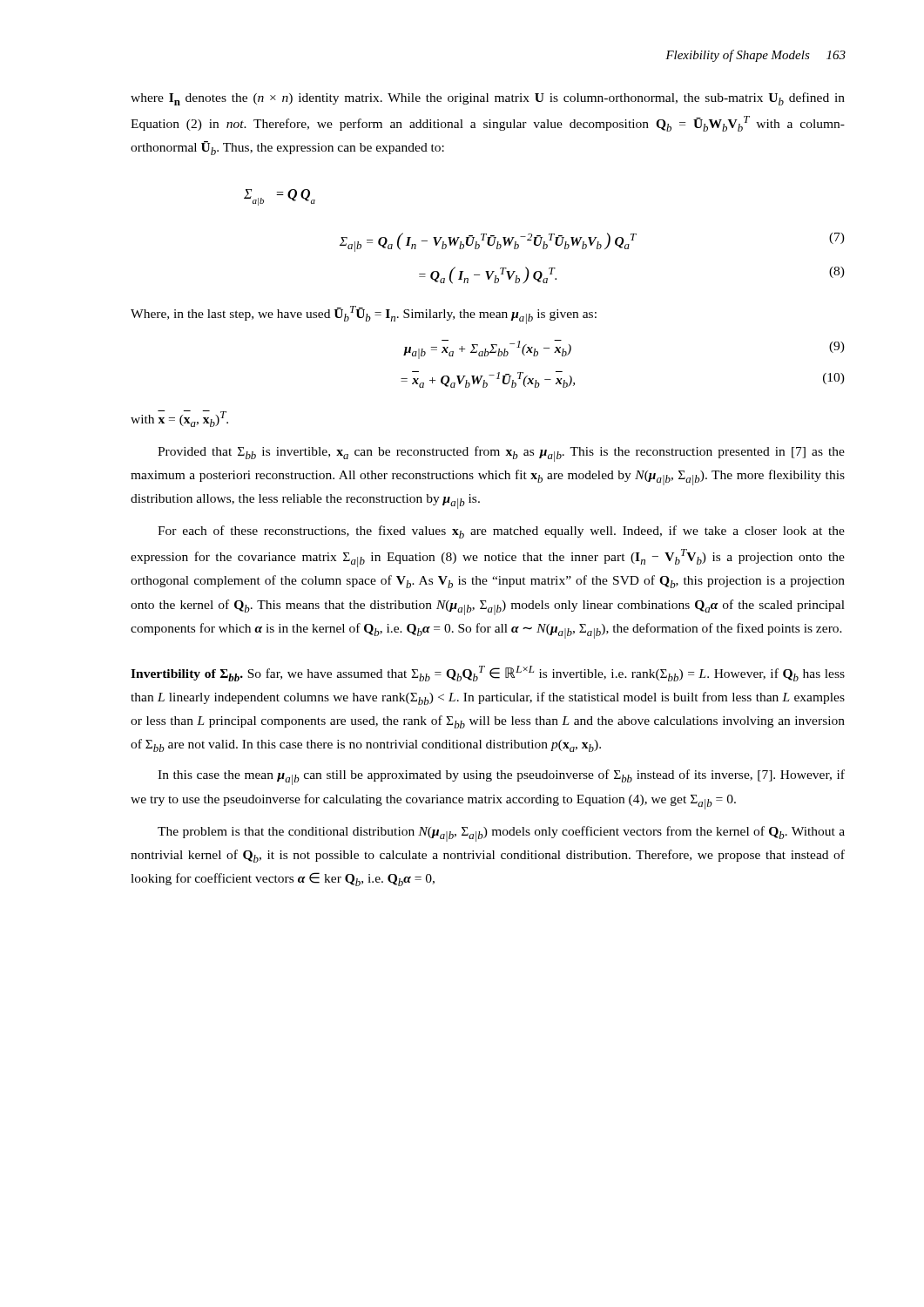Locate the element starting "Provided that Σbb is invertible,"
924x1307 pixels.
(488, 476)
